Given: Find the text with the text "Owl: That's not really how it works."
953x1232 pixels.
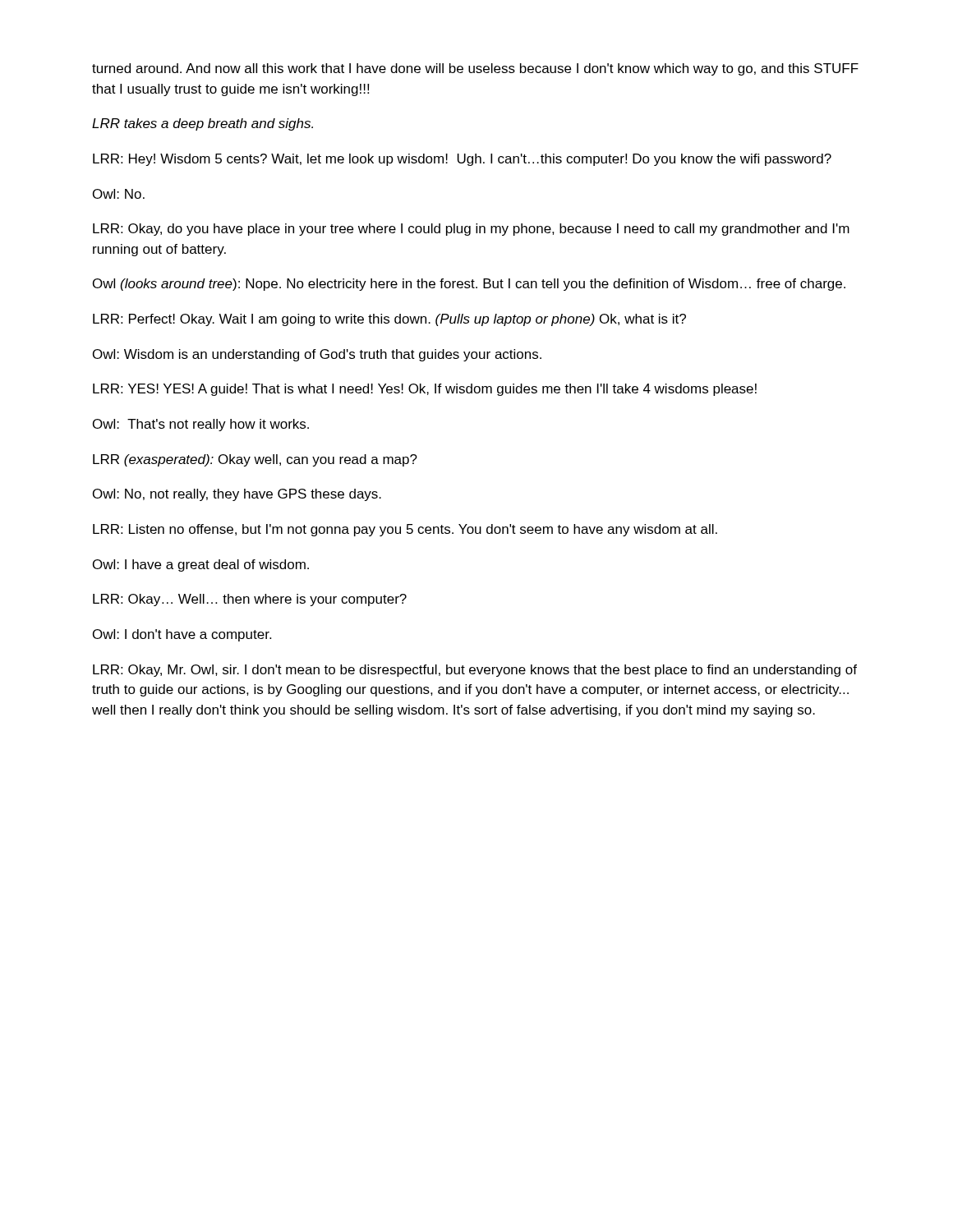Looking at the screenshot, I should coord(201,424).
